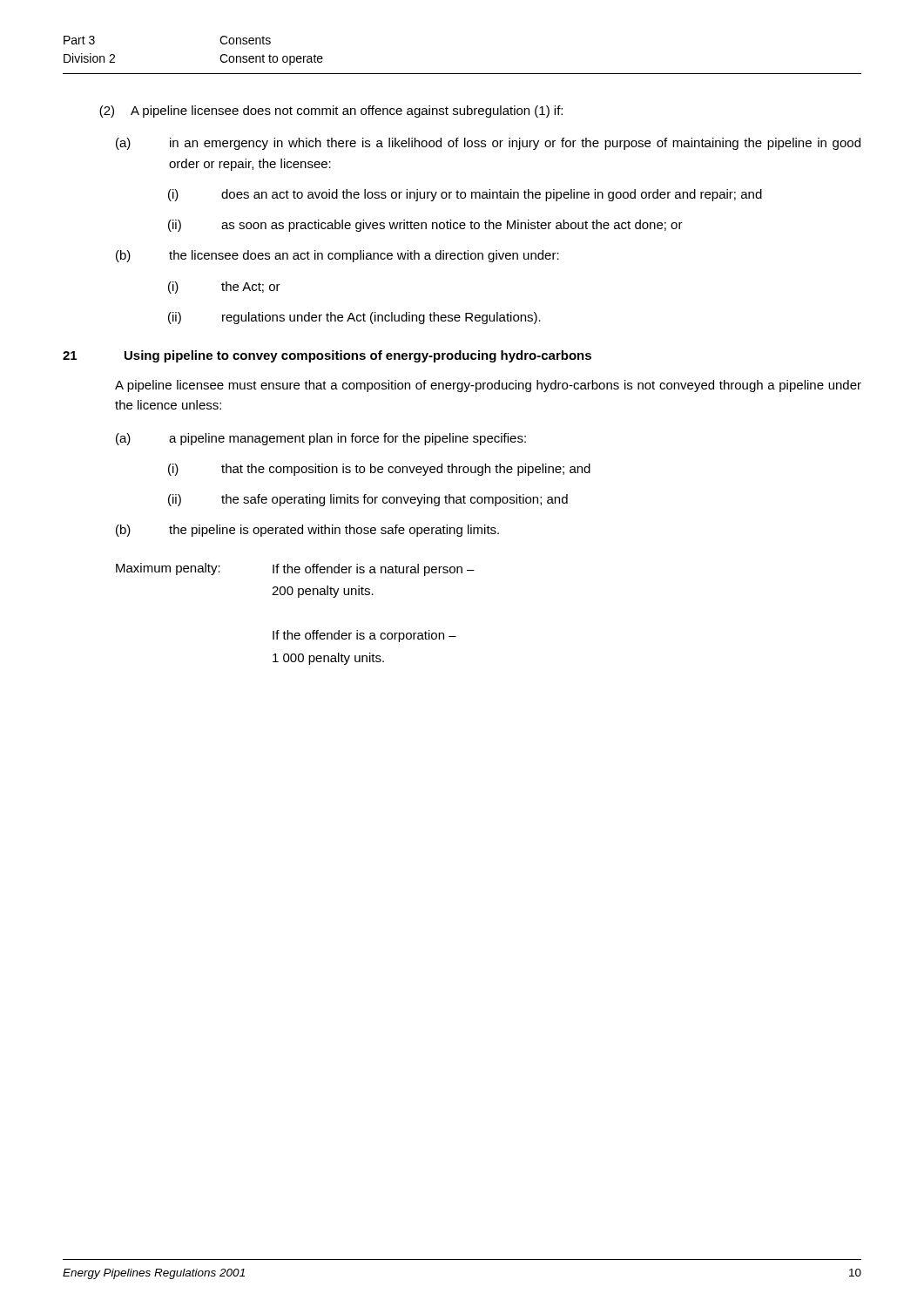Locate the section header
Screen dimensions: 1307x924
click(462, 355)
